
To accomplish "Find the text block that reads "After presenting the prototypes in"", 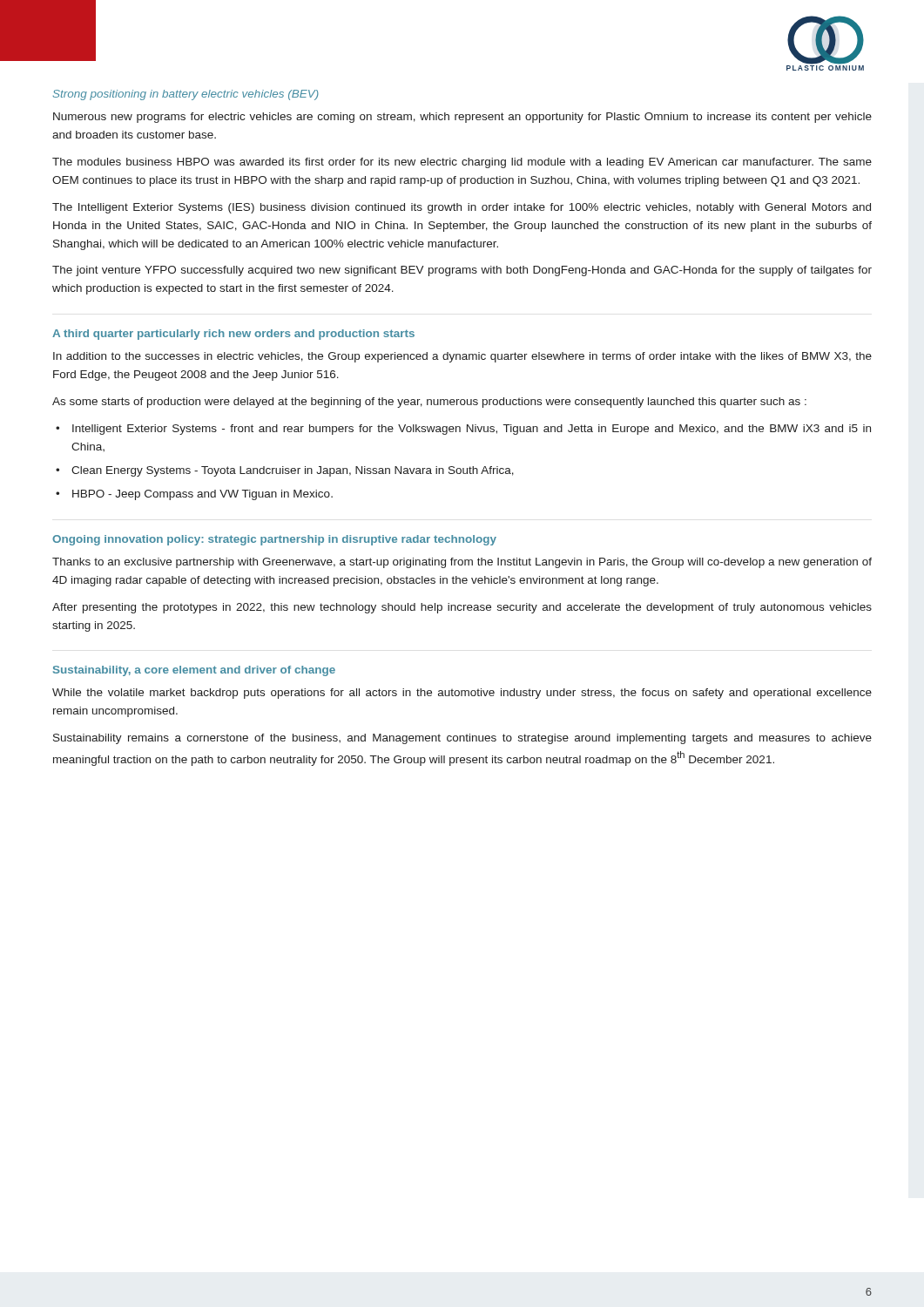I will (x=462, y=616).
